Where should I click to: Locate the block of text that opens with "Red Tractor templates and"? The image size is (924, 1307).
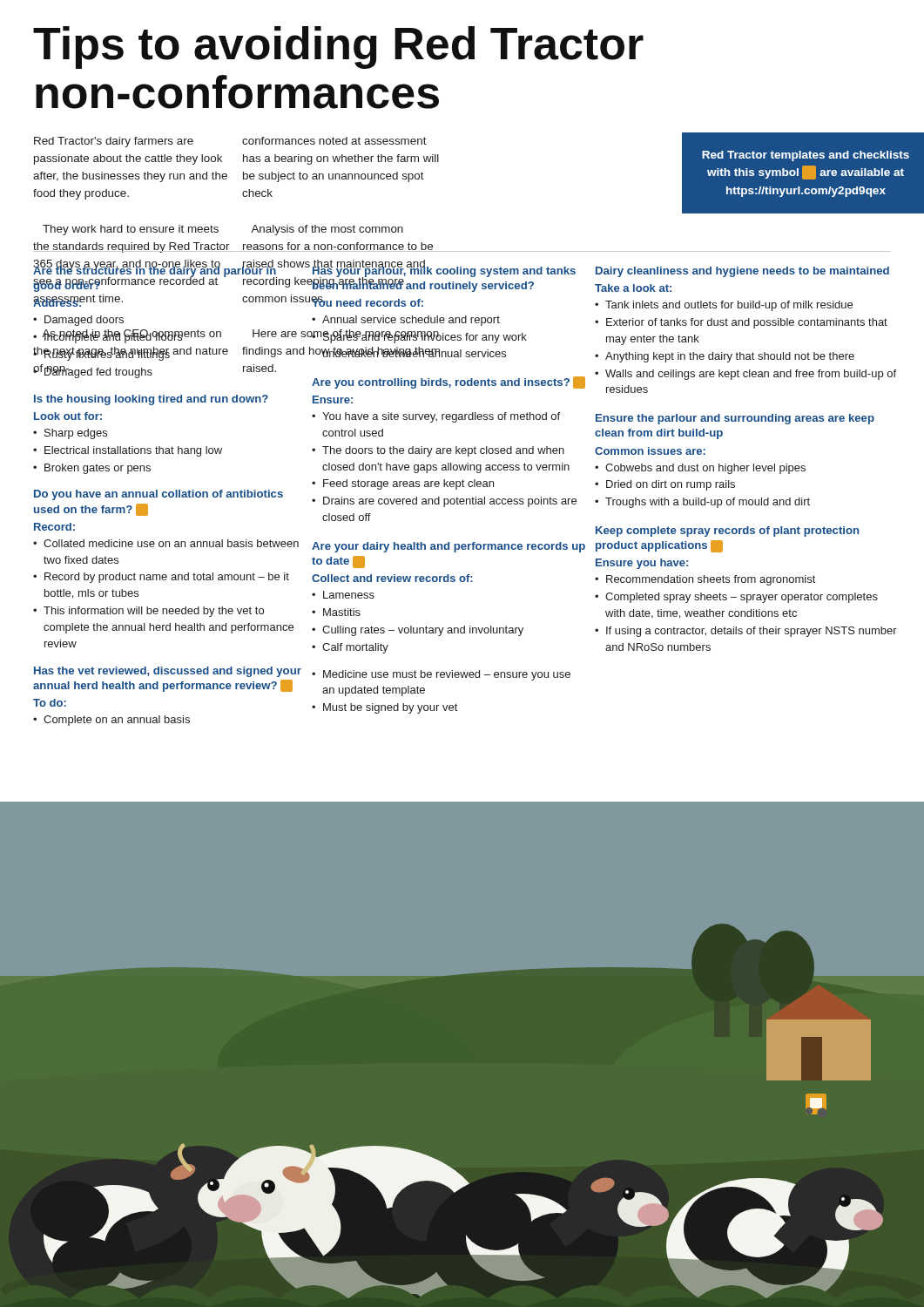pyautogui.click(x=806, y=172)
